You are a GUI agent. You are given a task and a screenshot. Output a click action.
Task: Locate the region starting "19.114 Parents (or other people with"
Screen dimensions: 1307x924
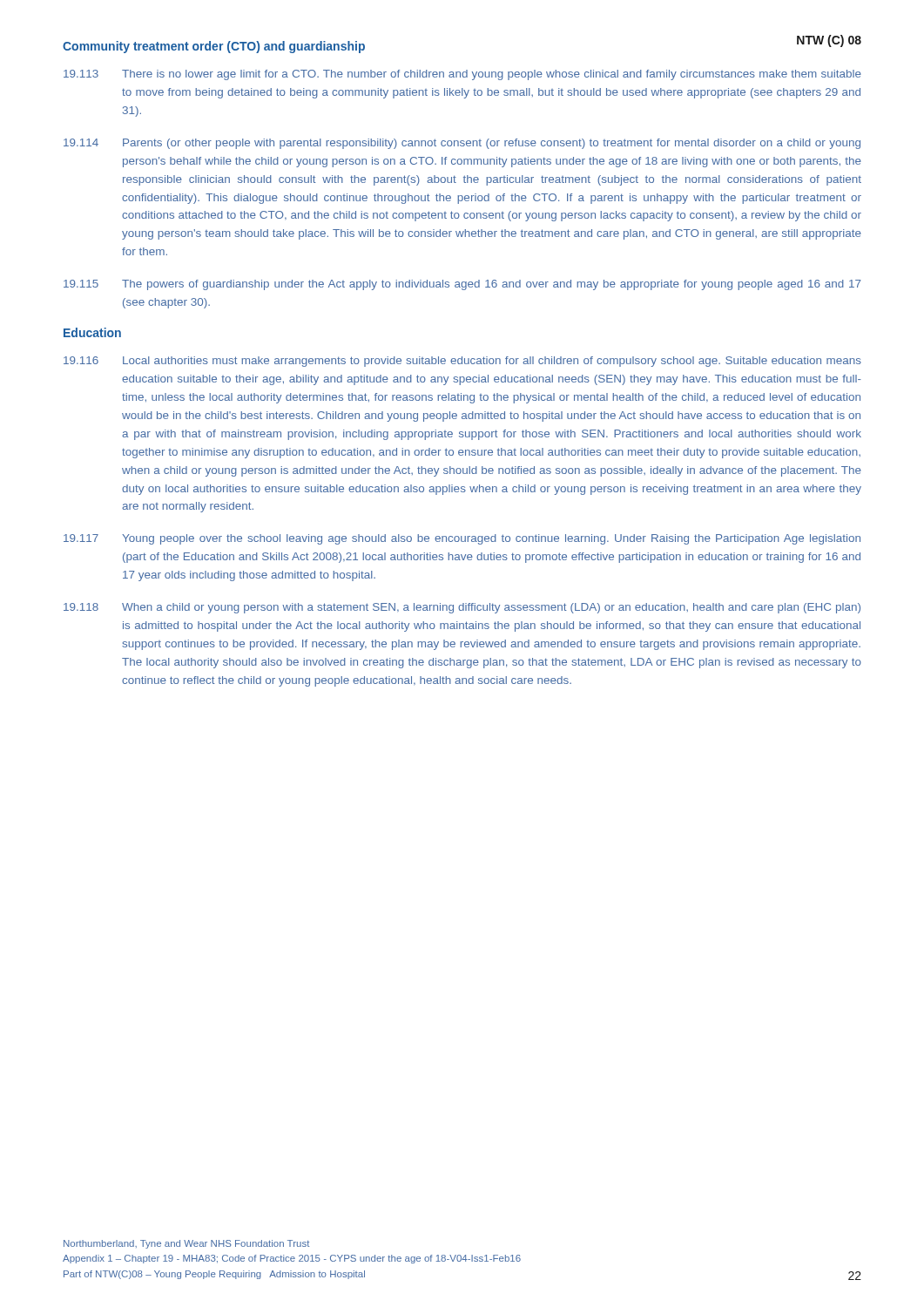coord(462,198)
